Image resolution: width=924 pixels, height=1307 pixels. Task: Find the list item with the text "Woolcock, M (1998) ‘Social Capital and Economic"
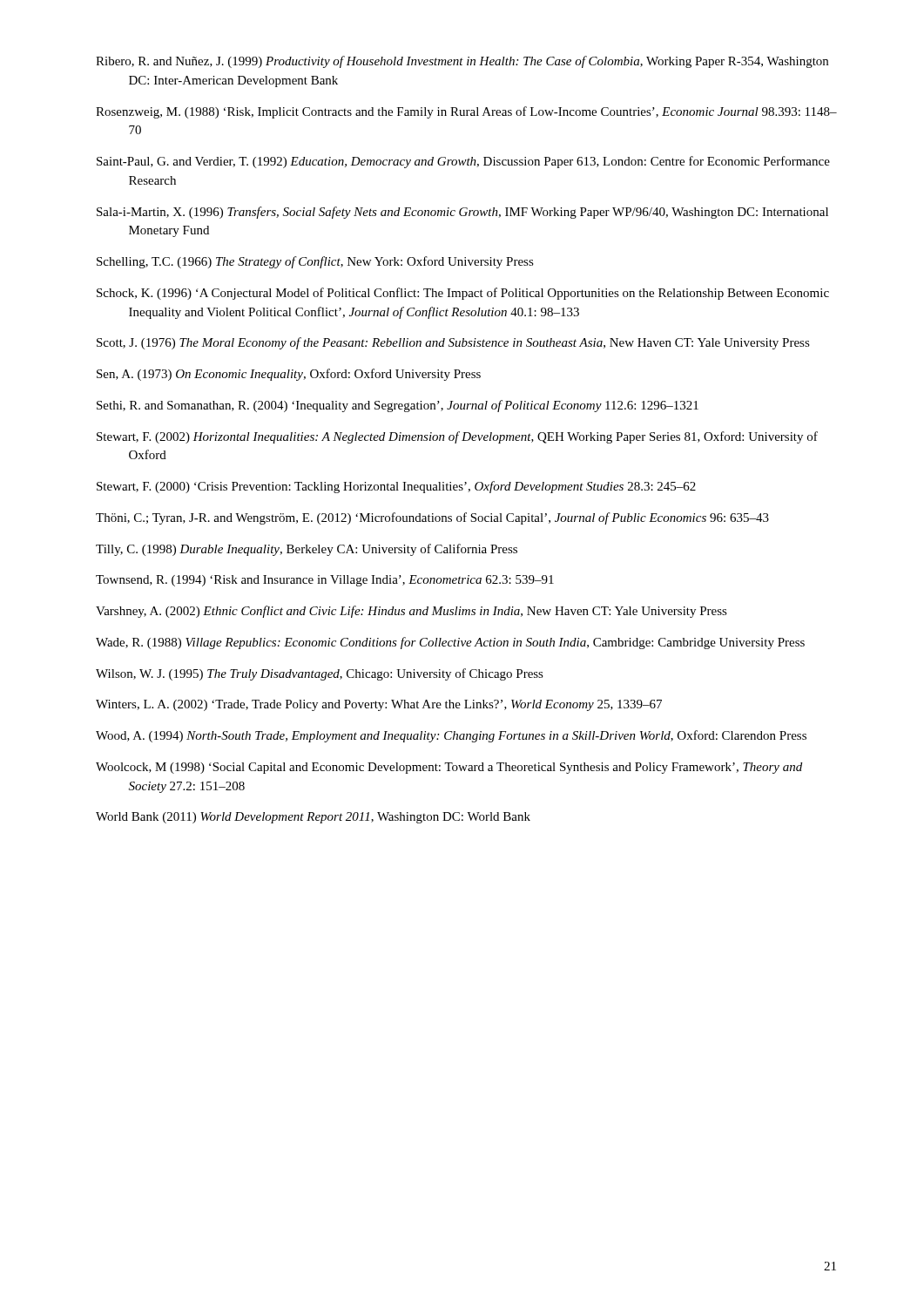(x=449, y=776)
